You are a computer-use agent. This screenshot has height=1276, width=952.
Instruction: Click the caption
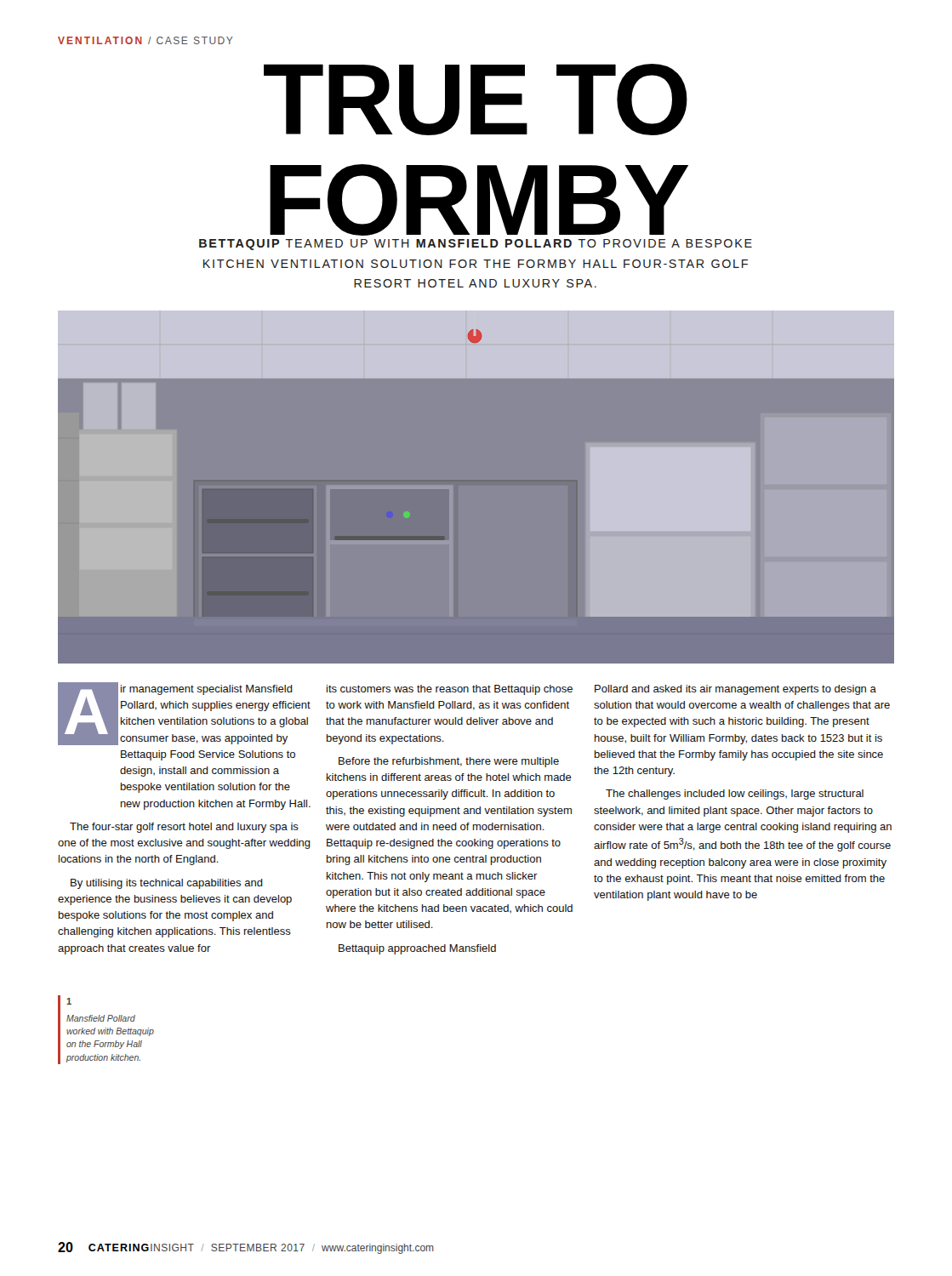coord(112,1029)
